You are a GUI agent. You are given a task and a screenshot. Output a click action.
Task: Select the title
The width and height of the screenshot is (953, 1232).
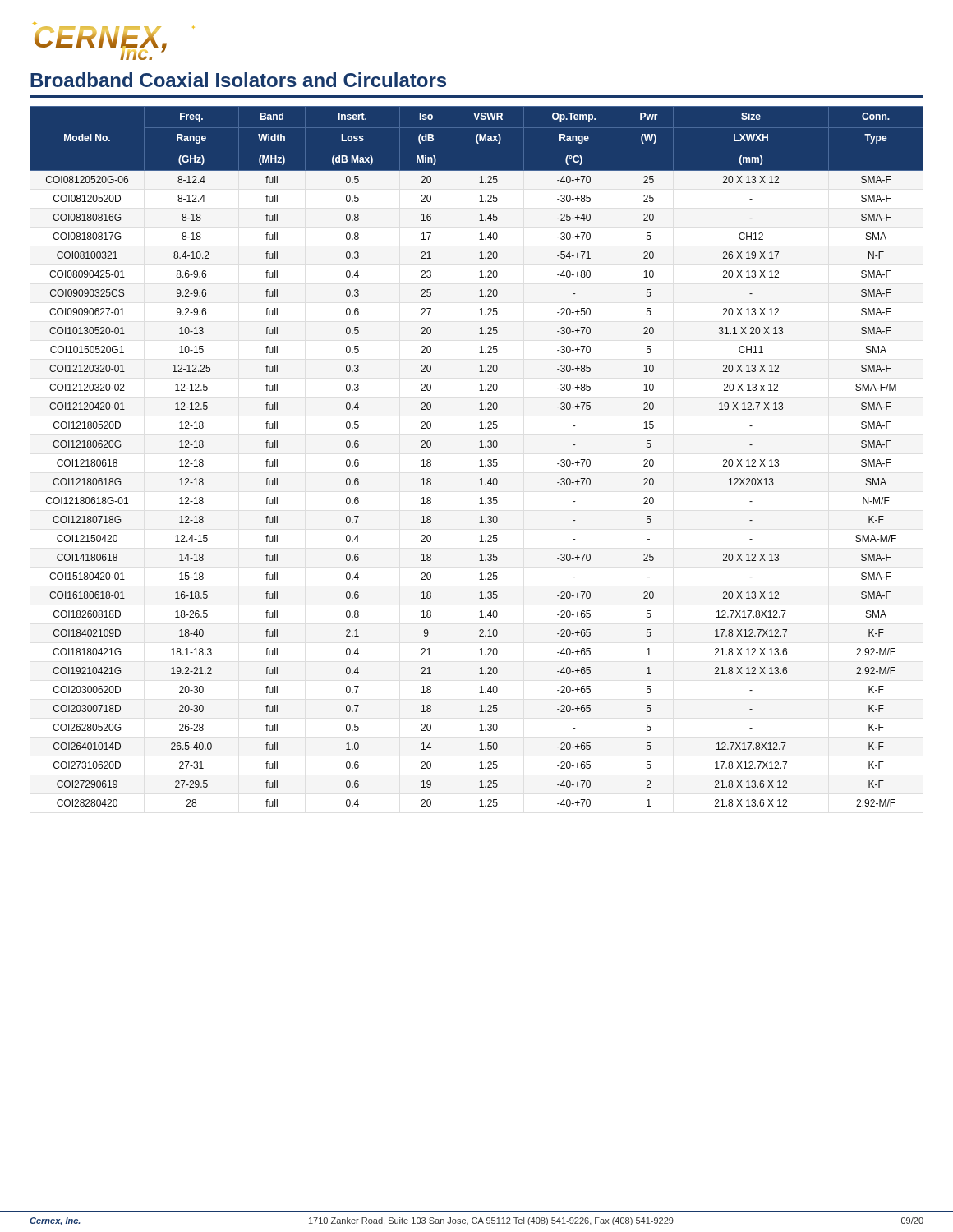click(476, 81)
